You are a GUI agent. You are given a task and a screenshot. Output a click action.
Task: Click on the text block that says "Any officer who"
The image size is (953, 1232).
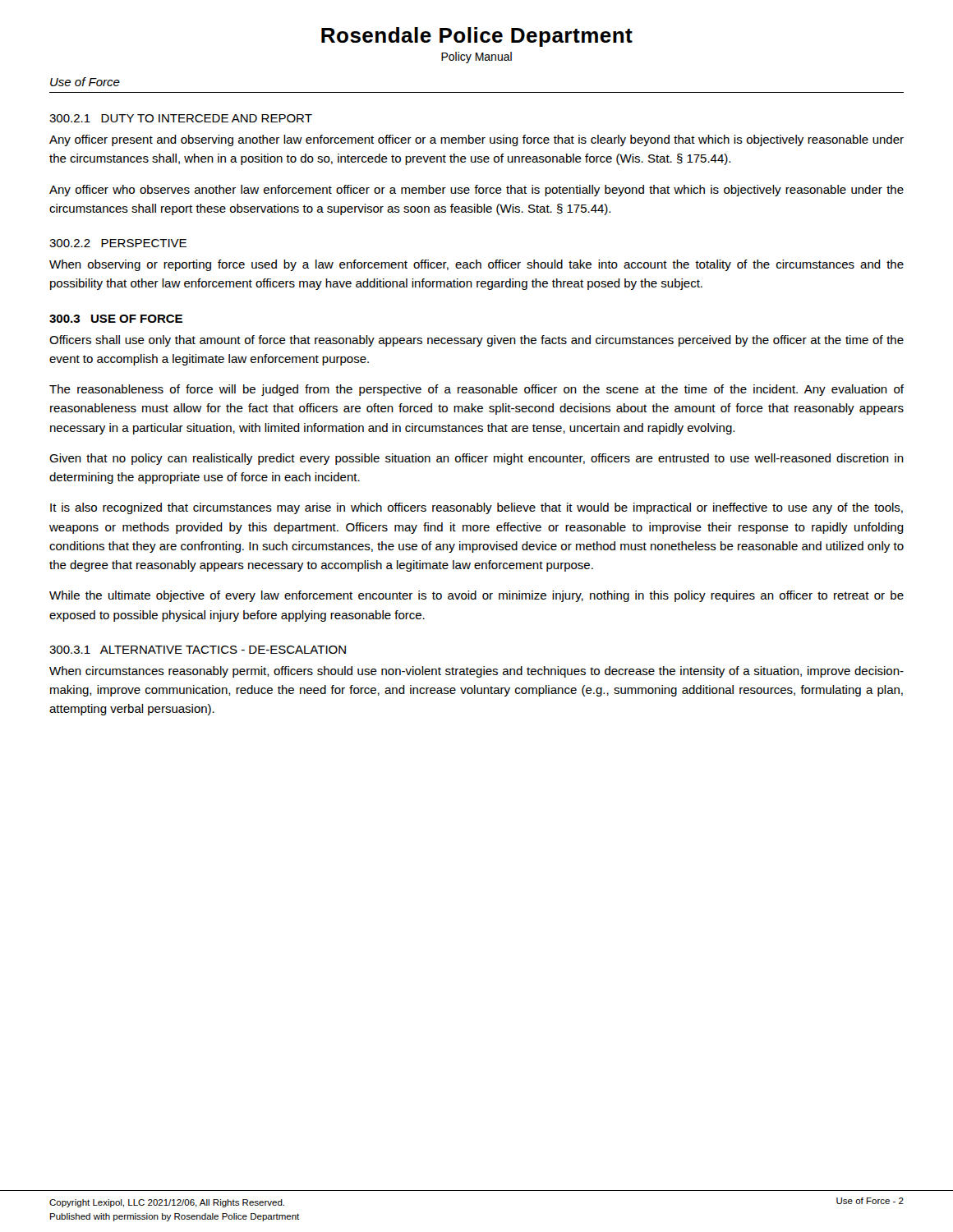476,198
